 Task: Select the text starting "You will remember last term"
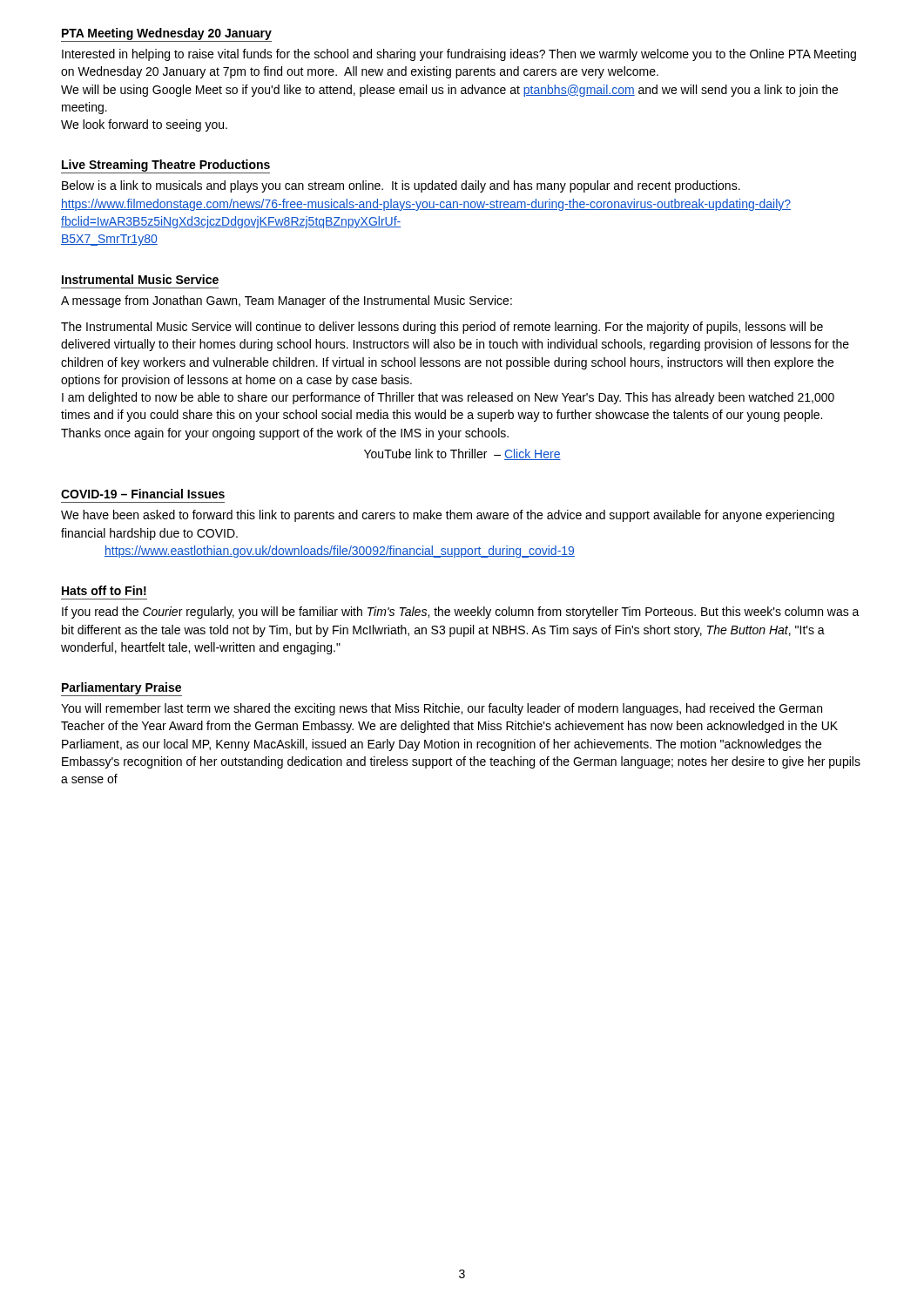pos(461,744)
